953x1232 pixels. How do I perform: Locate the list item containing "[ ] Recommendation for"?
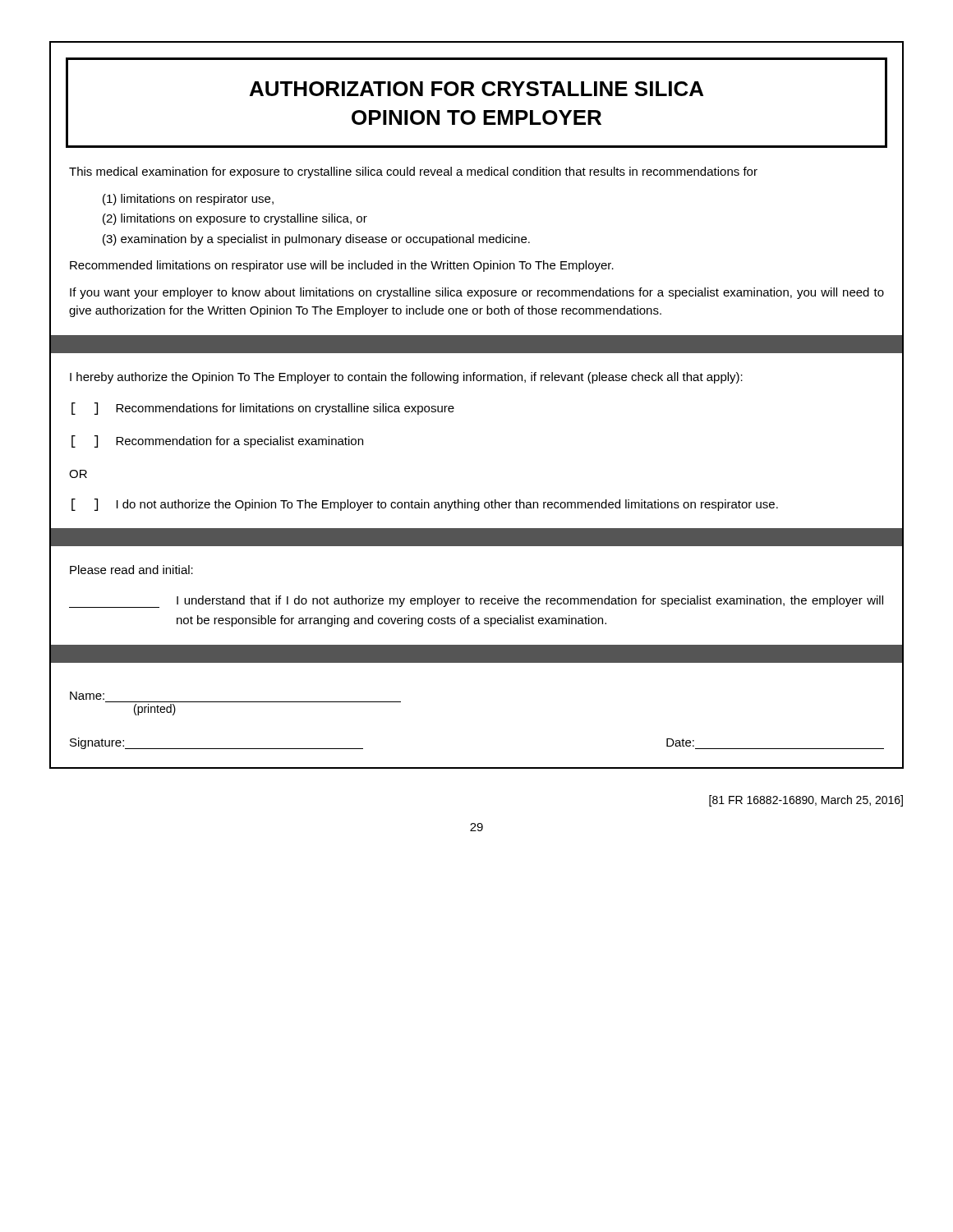coord(217,441)
